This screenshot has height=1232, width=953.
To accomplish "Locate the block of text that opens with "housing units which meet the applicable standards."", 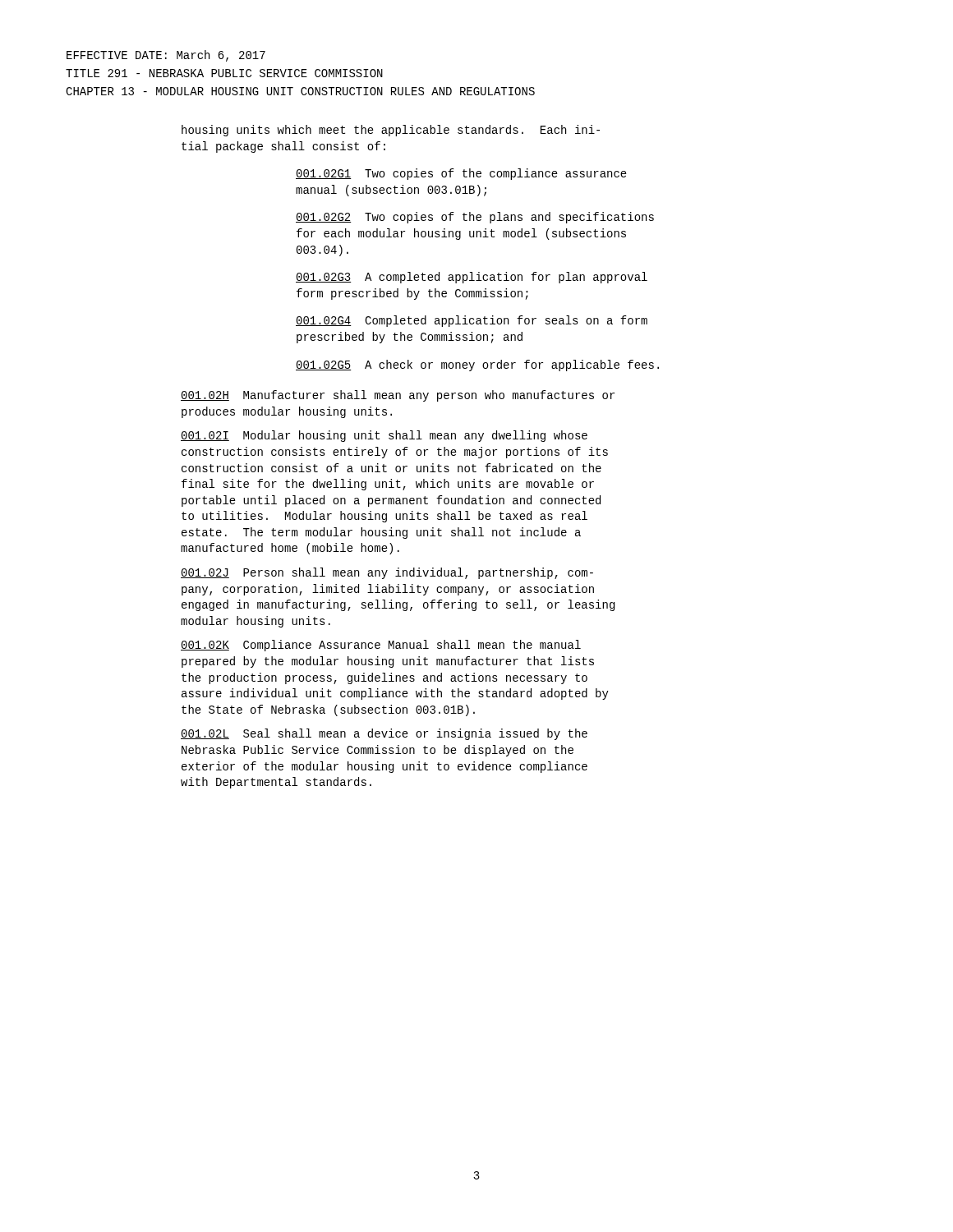I will (391, 139).
